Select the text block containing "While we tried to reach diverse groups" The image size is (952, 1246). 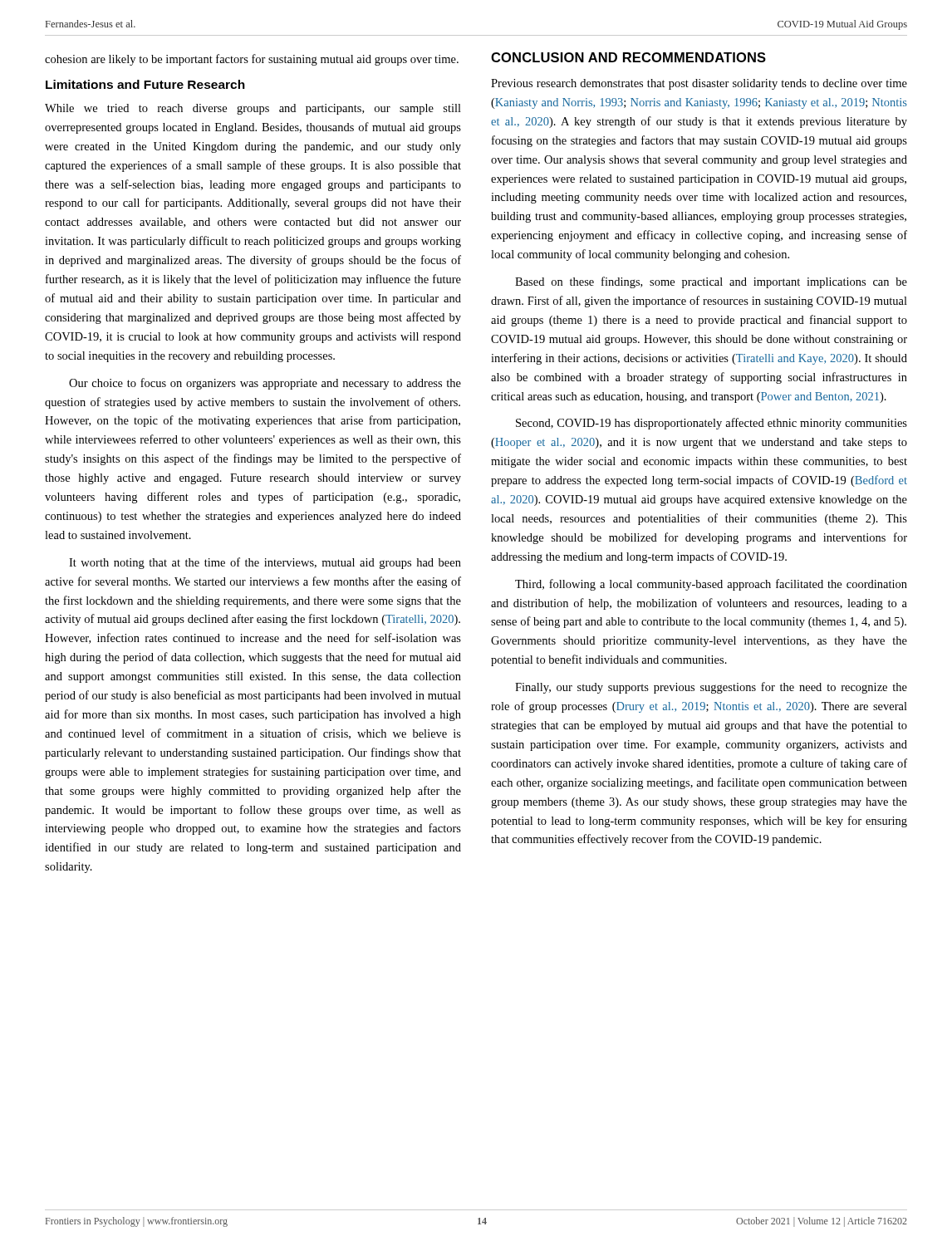tap(253, 232)
